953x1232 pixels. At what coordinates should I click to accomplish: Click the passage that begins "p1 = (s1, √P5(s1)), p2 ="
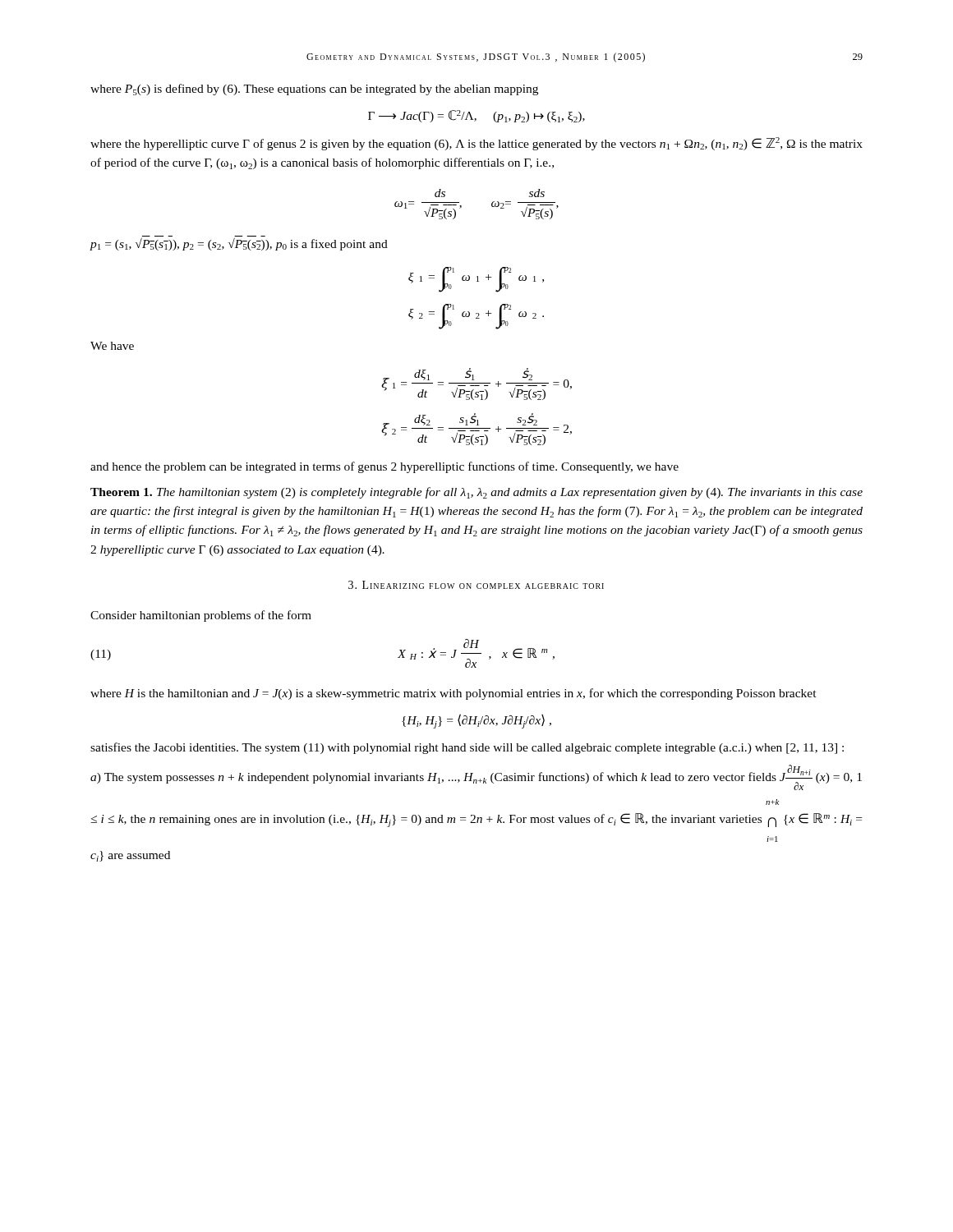[x=239, y=244]
